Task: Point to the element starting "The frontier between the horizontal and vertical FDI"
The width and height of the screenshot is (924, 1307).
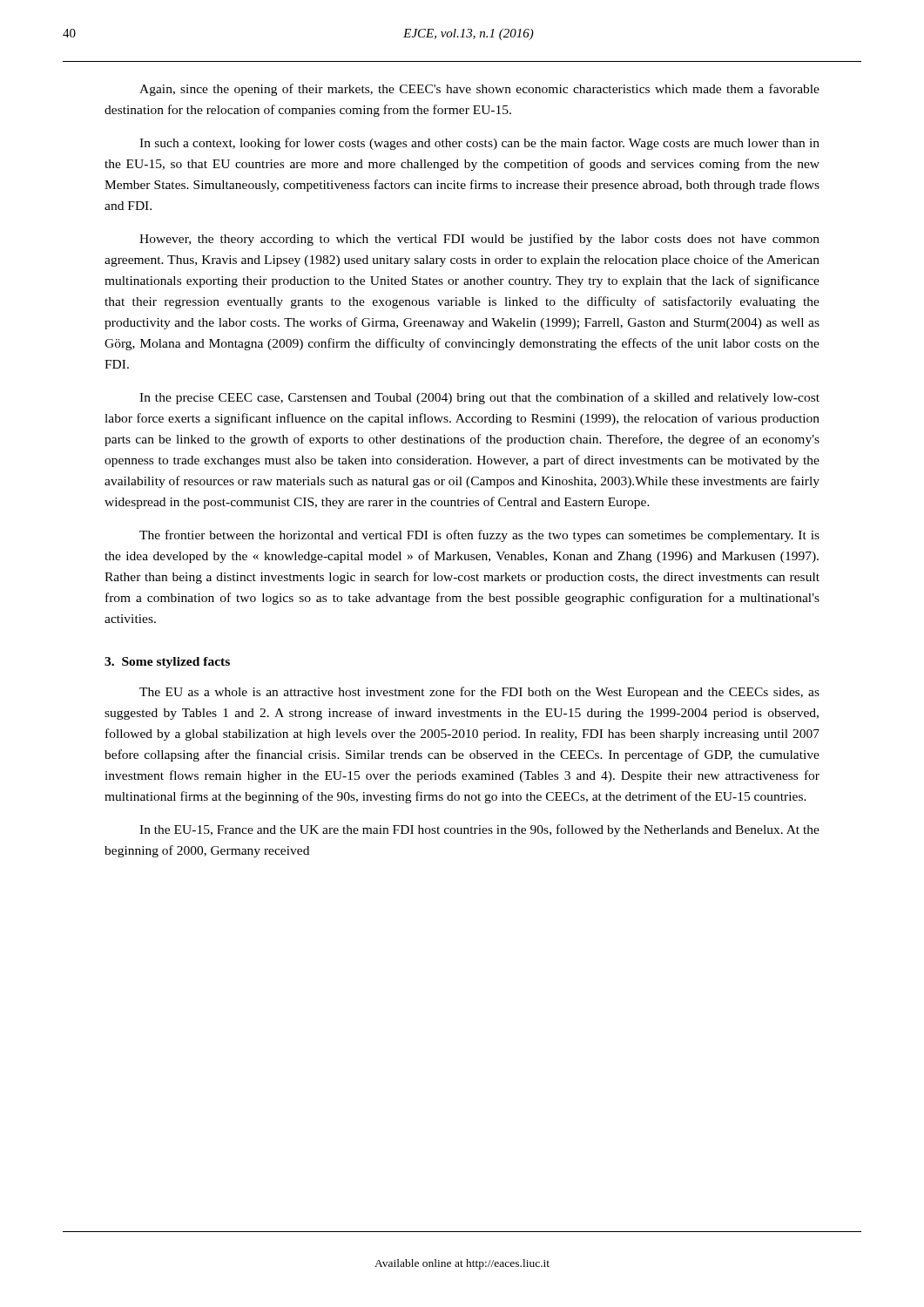Action: tap(462, 577)
